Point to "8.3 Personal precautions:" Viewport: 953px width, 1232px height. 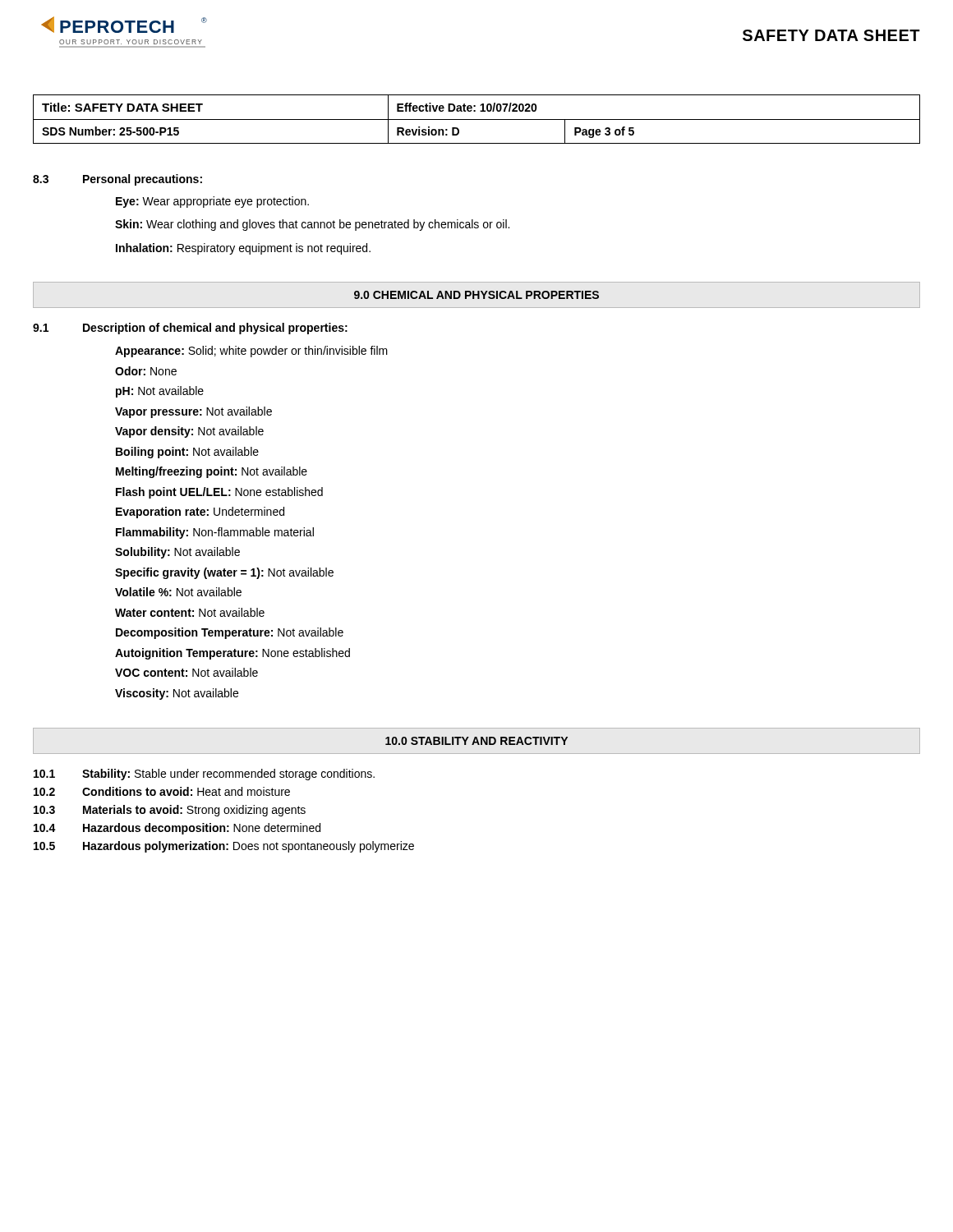point(118,179)
